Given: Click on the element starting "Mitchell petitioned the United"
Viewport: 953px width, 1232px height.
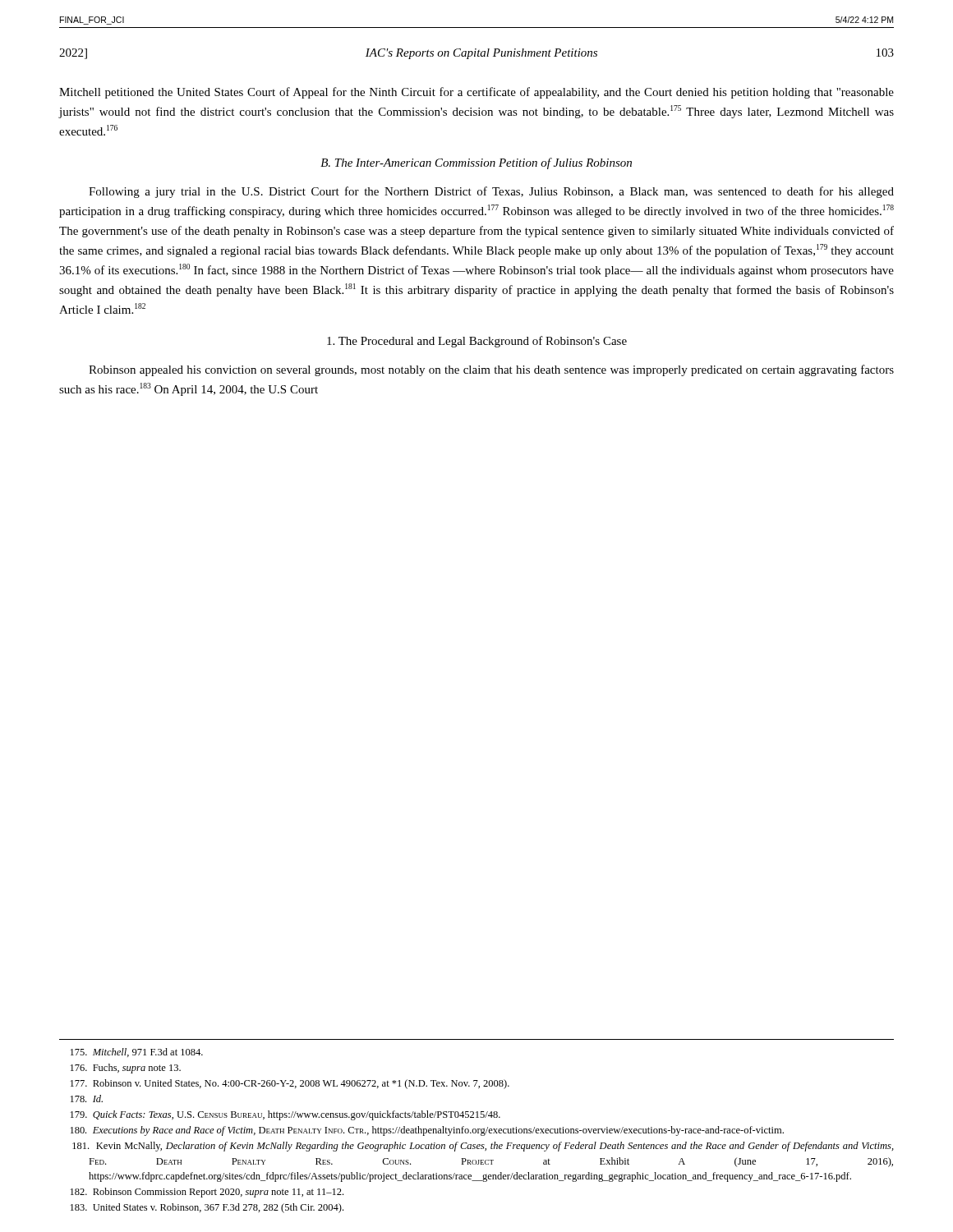Looking at the screenshot, I should coord(476,112).
